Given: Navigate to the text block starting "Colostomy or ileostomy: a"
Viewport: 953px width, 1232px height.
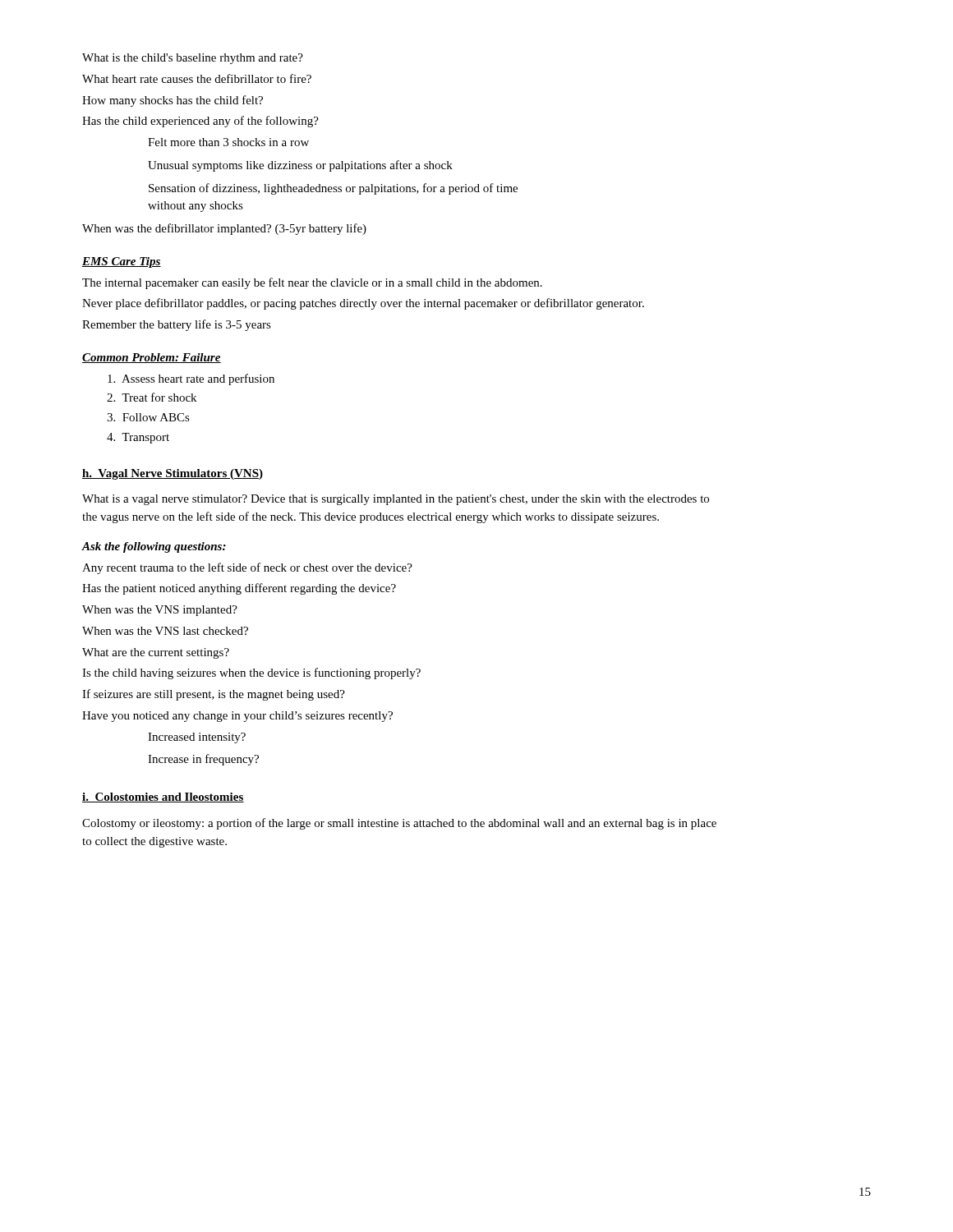Looking at the screenshot, I should 403,832.
